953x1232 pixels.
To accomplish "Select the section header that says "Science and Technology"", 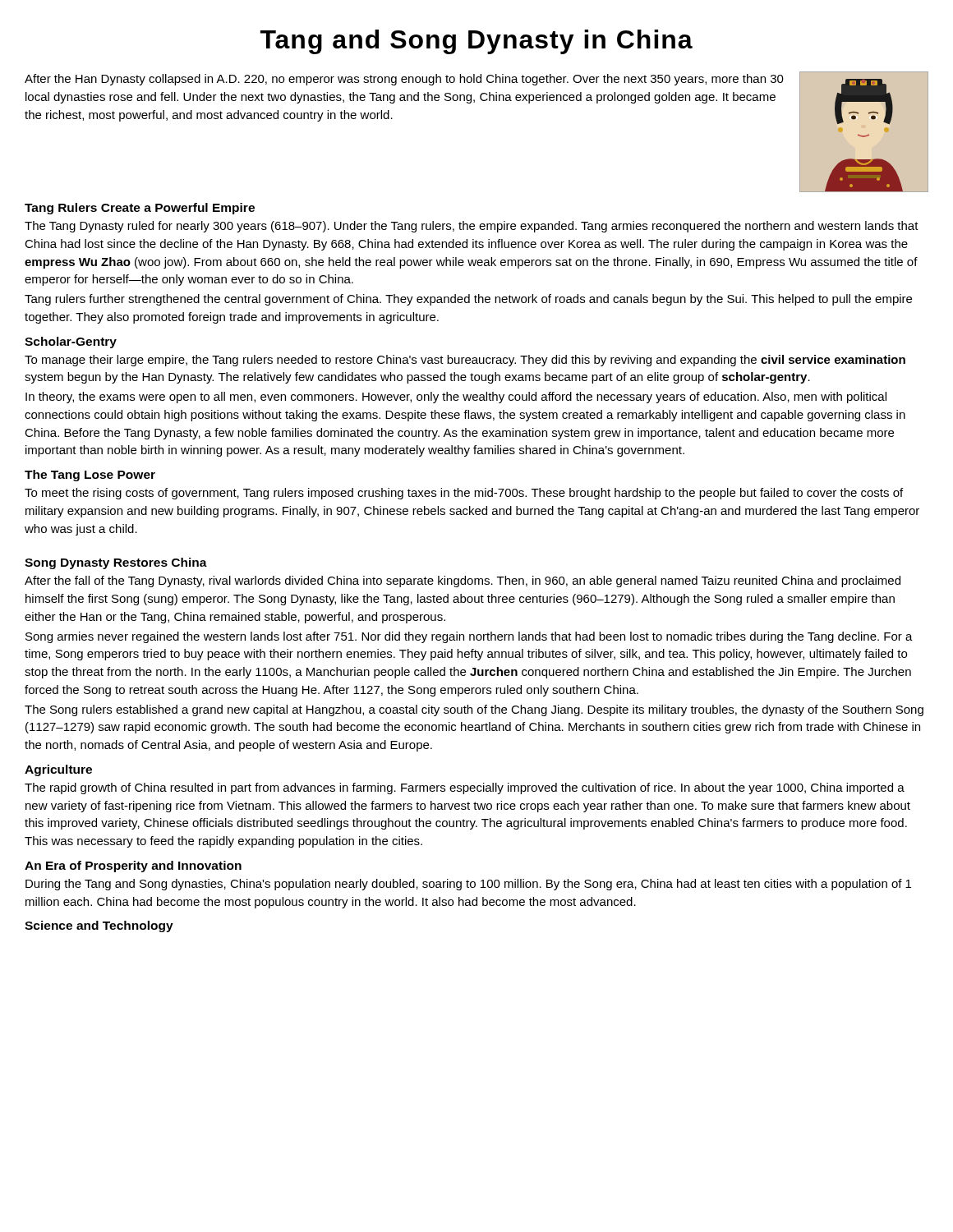I will coord(99,925).
